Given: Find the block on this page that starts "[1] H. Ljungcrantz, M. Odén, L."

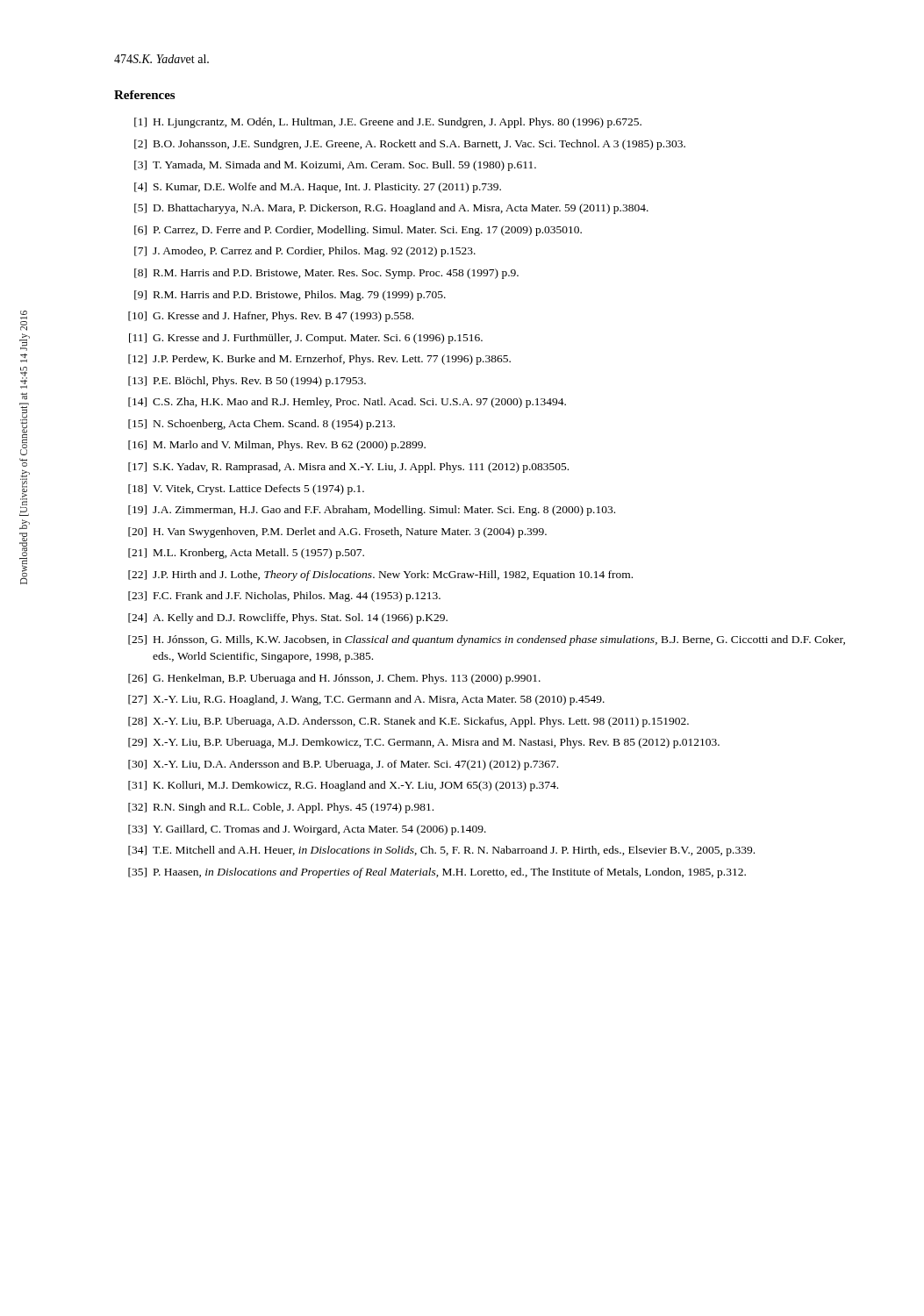Looking at the screenshot, I should point(484,122).
